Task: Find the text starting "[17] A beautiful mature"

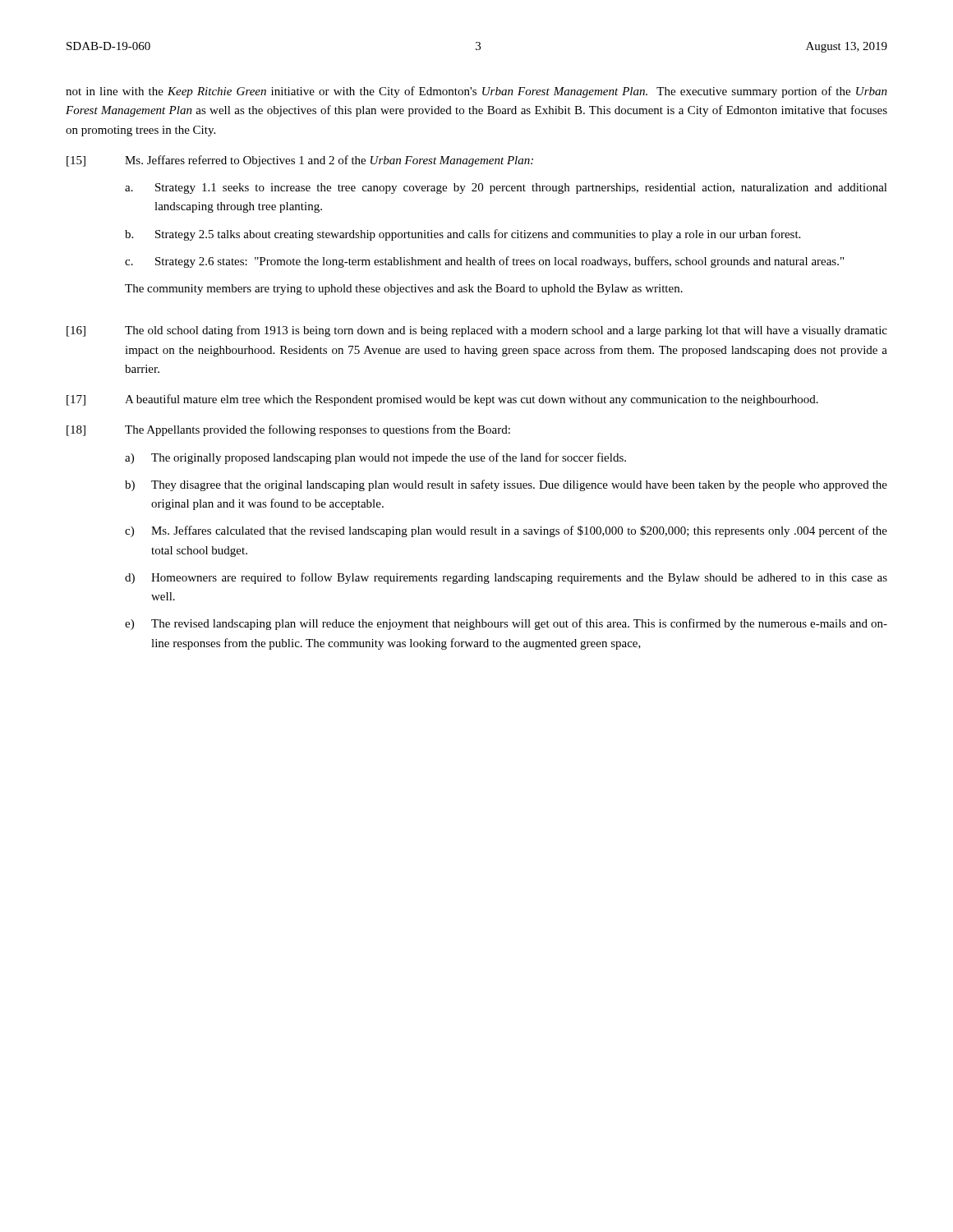Action: point(476,400)
